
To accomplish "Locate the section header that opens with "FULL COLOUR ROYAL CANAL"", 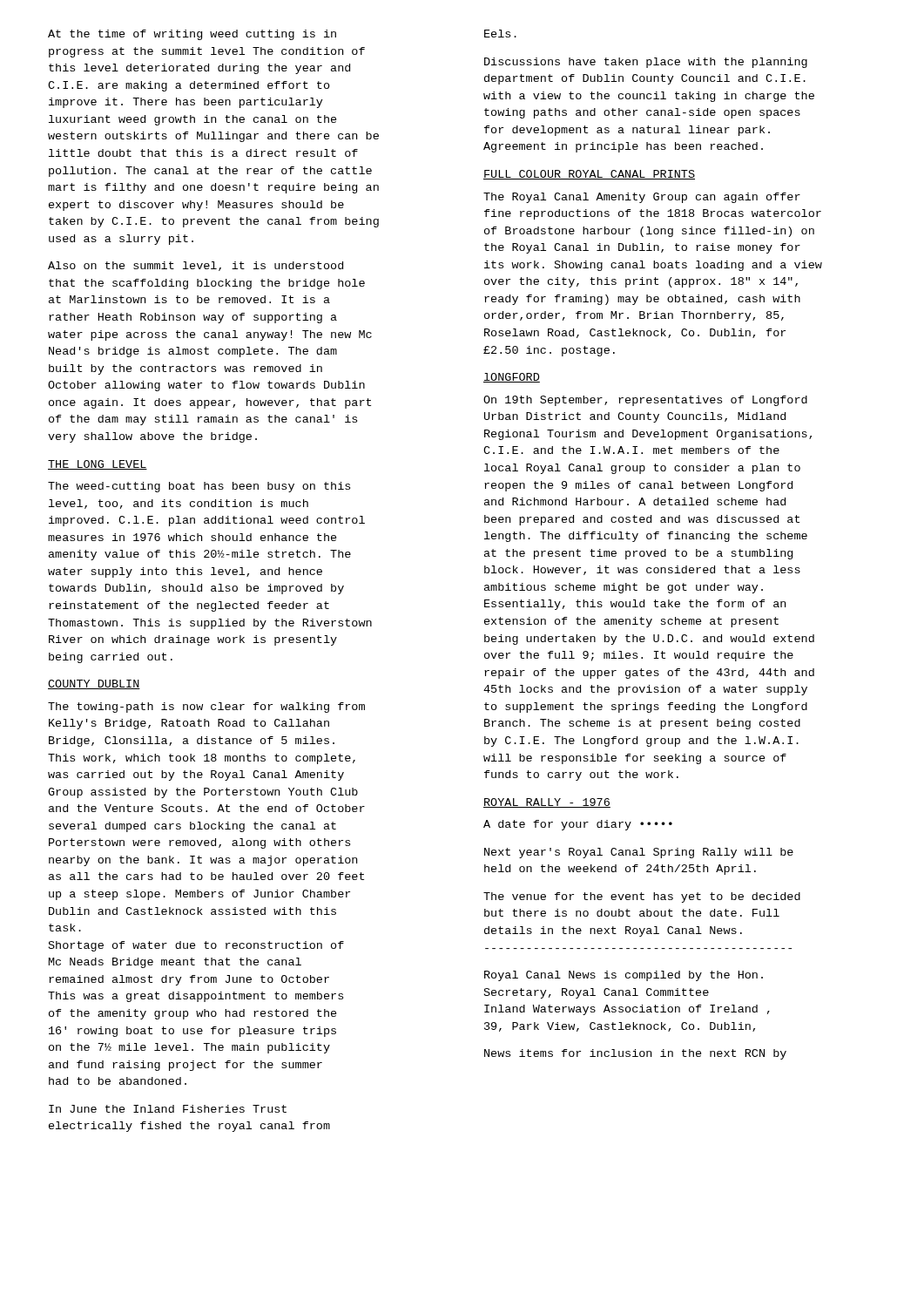I will (589, 175).
